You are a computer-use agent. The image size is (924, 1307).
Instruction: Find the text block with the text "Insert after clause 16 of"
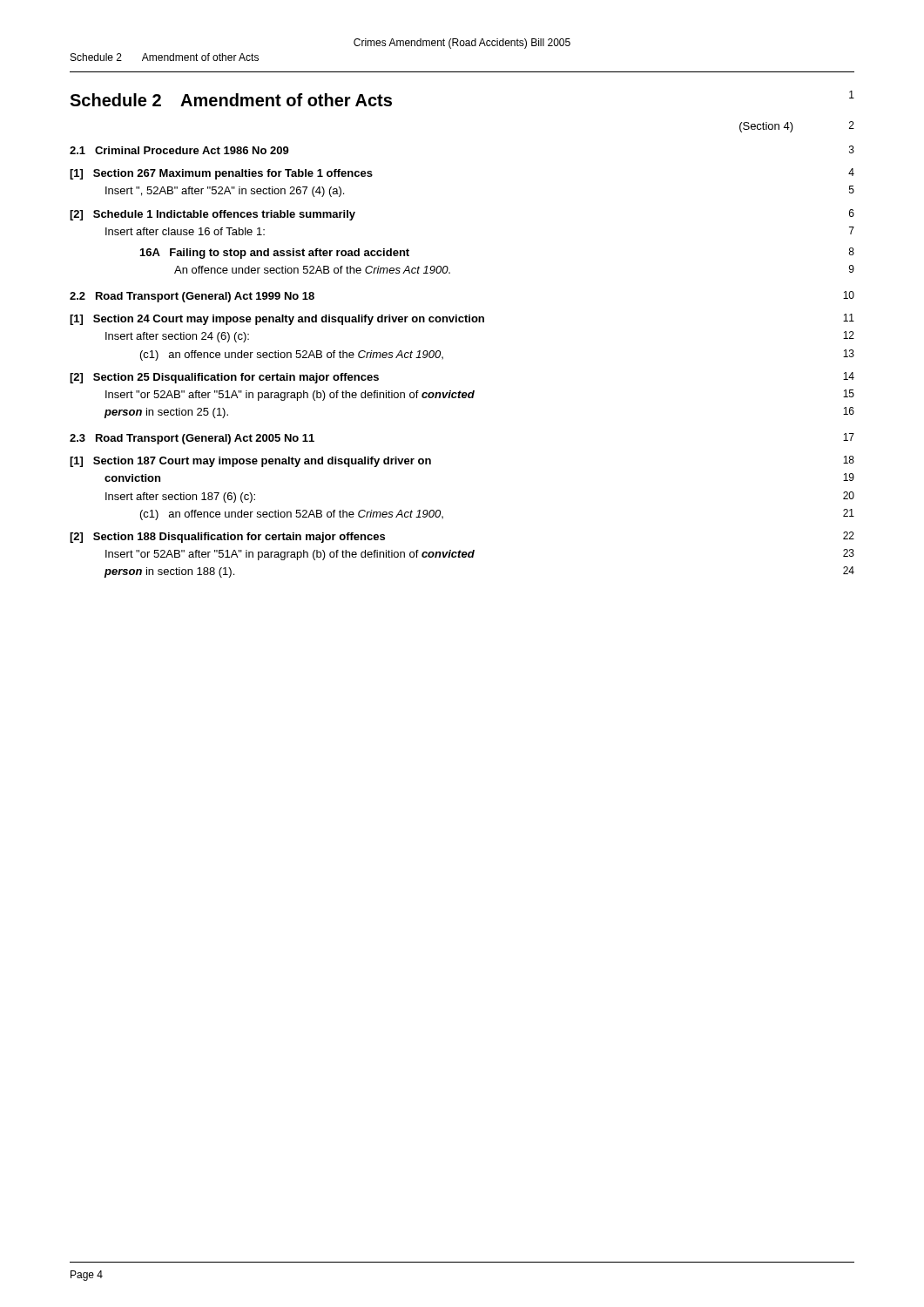(189, 231)
